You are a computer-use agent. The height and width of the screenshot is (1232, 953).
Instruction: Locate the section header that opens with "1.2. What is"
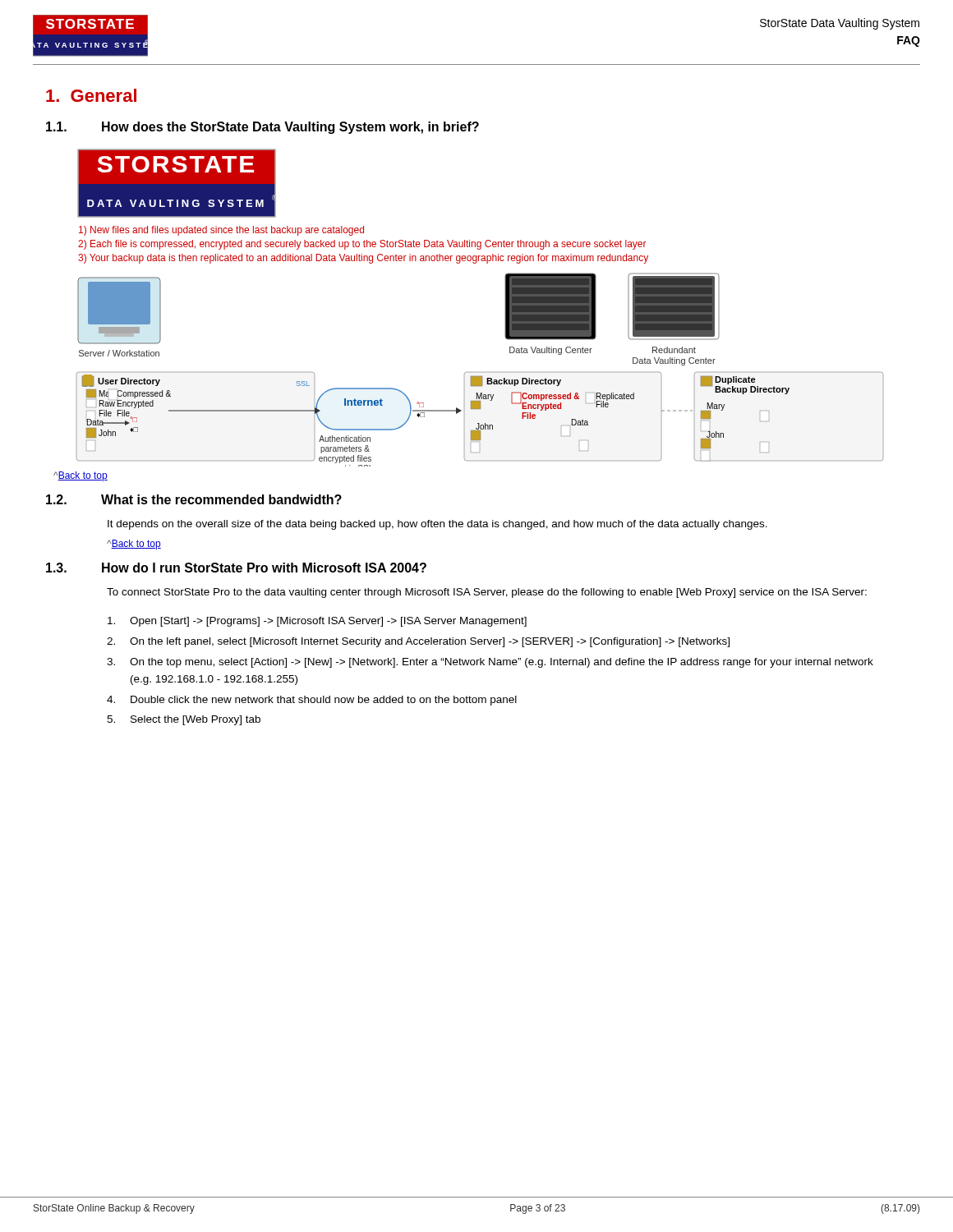pyautogui.click(x=194, y=500)
